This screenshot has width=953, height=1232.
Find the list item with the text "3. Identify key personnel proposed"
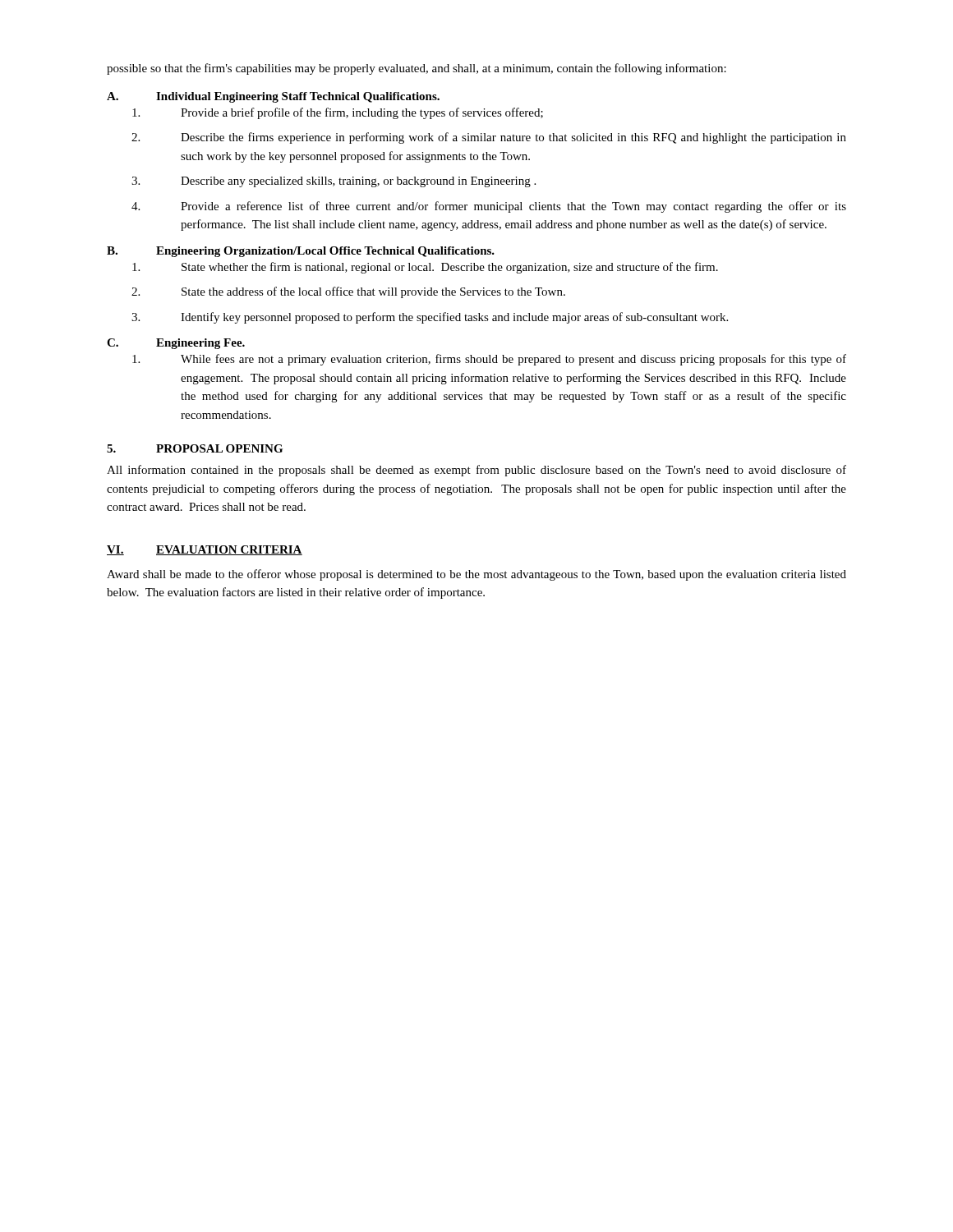[476, 317]
